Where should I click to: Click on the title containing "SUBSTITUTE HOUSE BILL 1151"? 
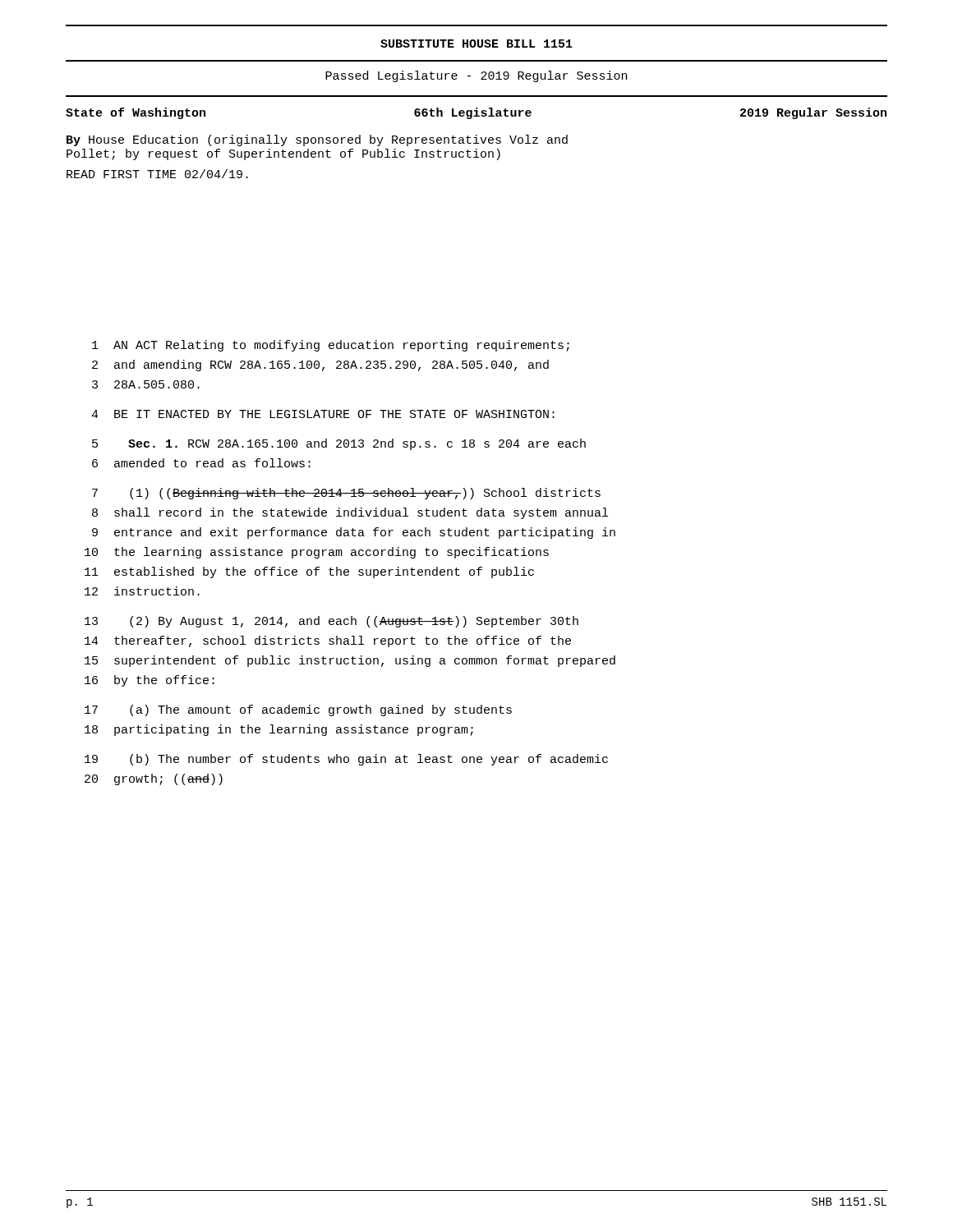pyautogui.click(x=476, y=45)
